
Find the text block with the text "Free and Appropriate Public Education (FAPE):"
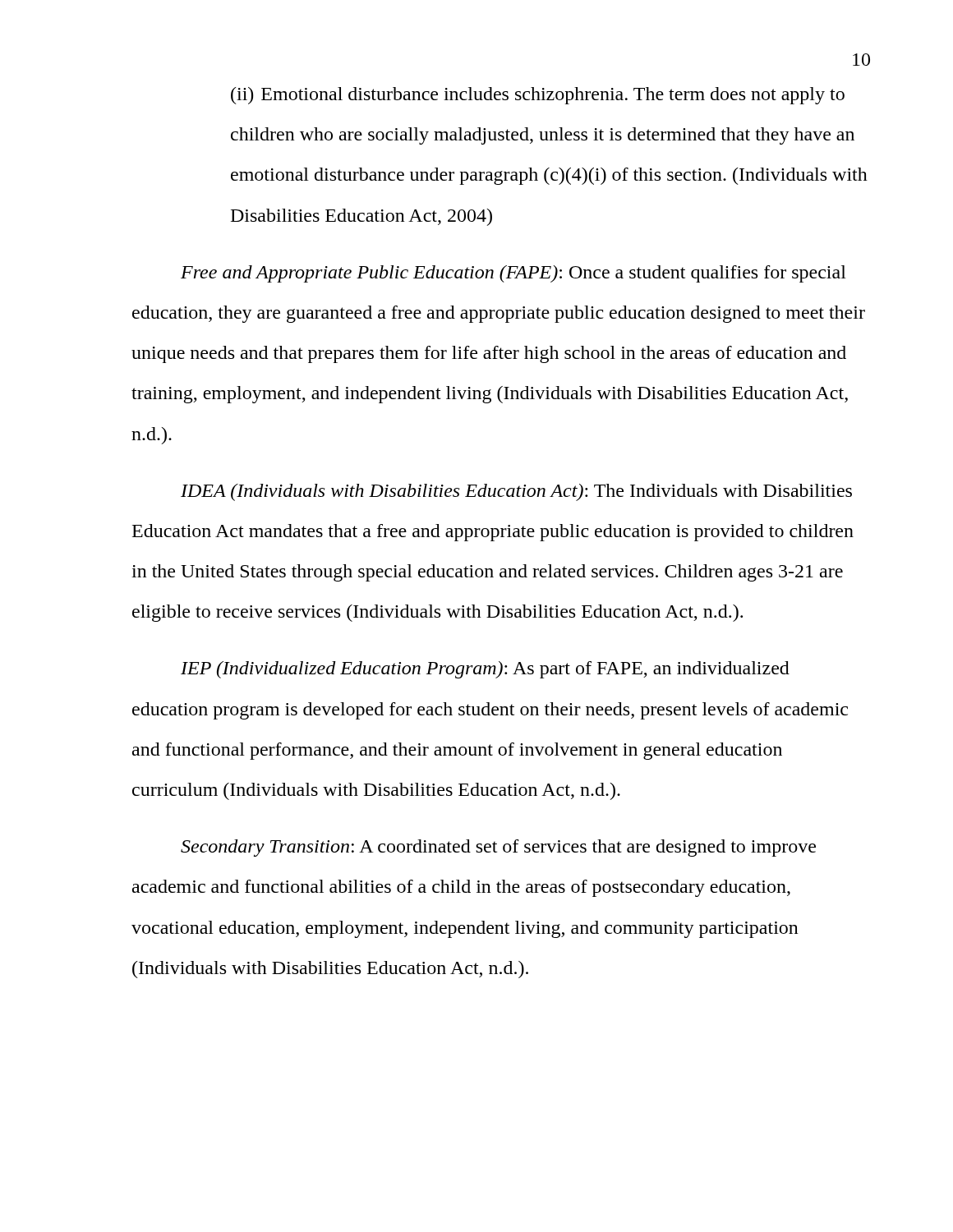501,353
